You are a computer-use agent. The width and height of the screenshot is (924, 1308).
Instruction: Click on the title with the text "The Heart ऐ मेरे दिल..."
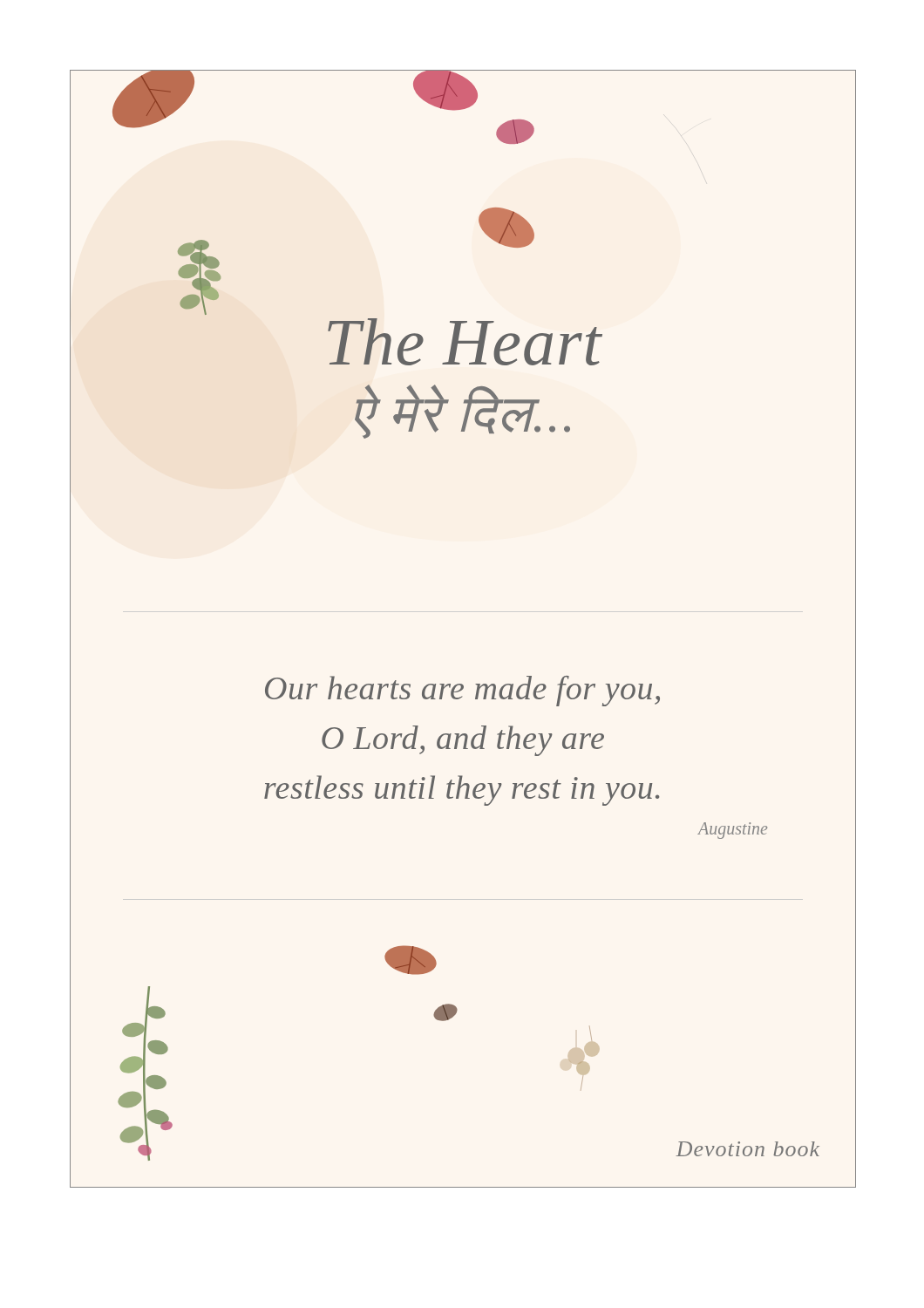(x=463, y=375)
